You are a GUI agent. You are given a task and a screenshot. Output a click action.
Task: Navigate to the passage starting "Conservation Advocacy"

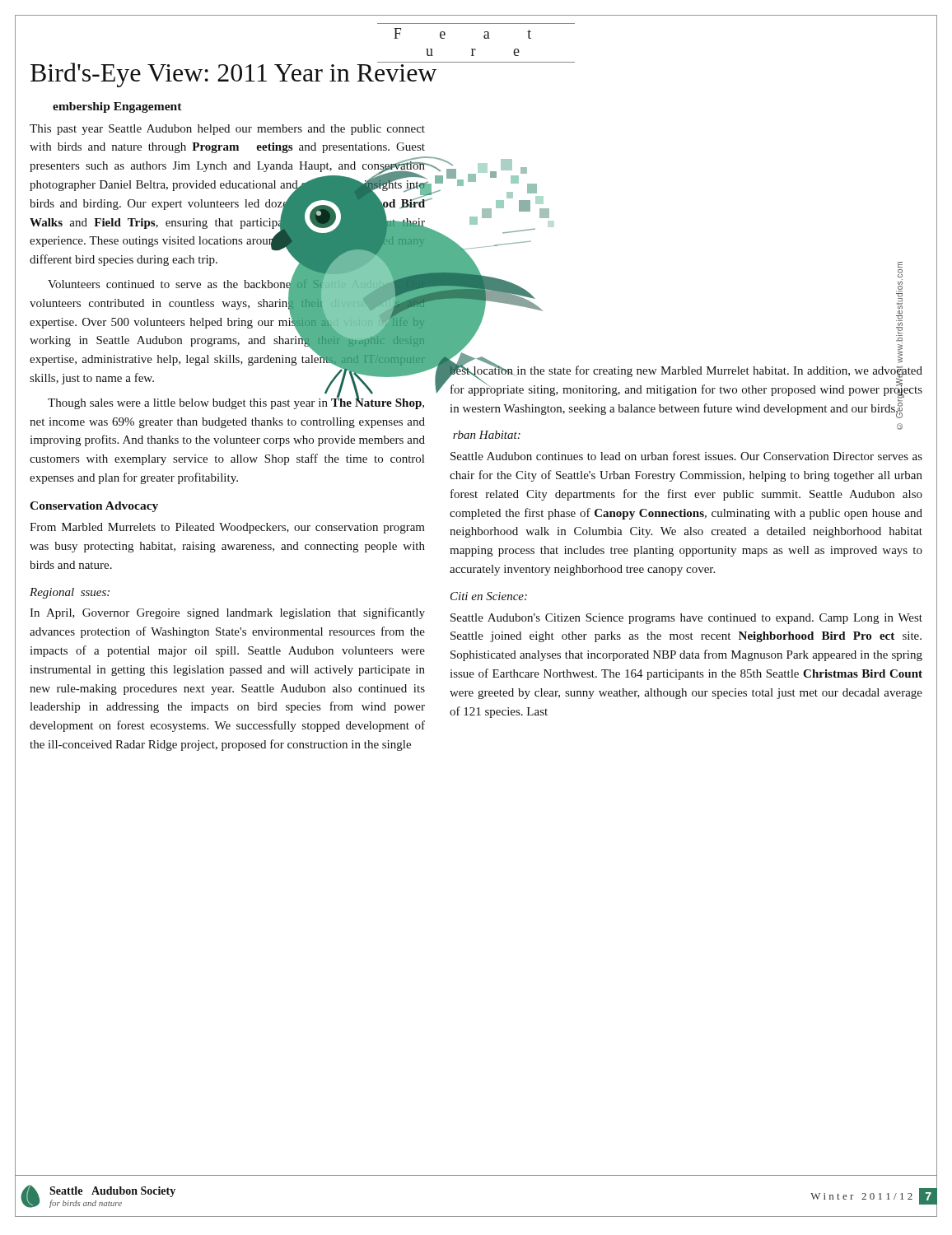(x=94, y=507)
